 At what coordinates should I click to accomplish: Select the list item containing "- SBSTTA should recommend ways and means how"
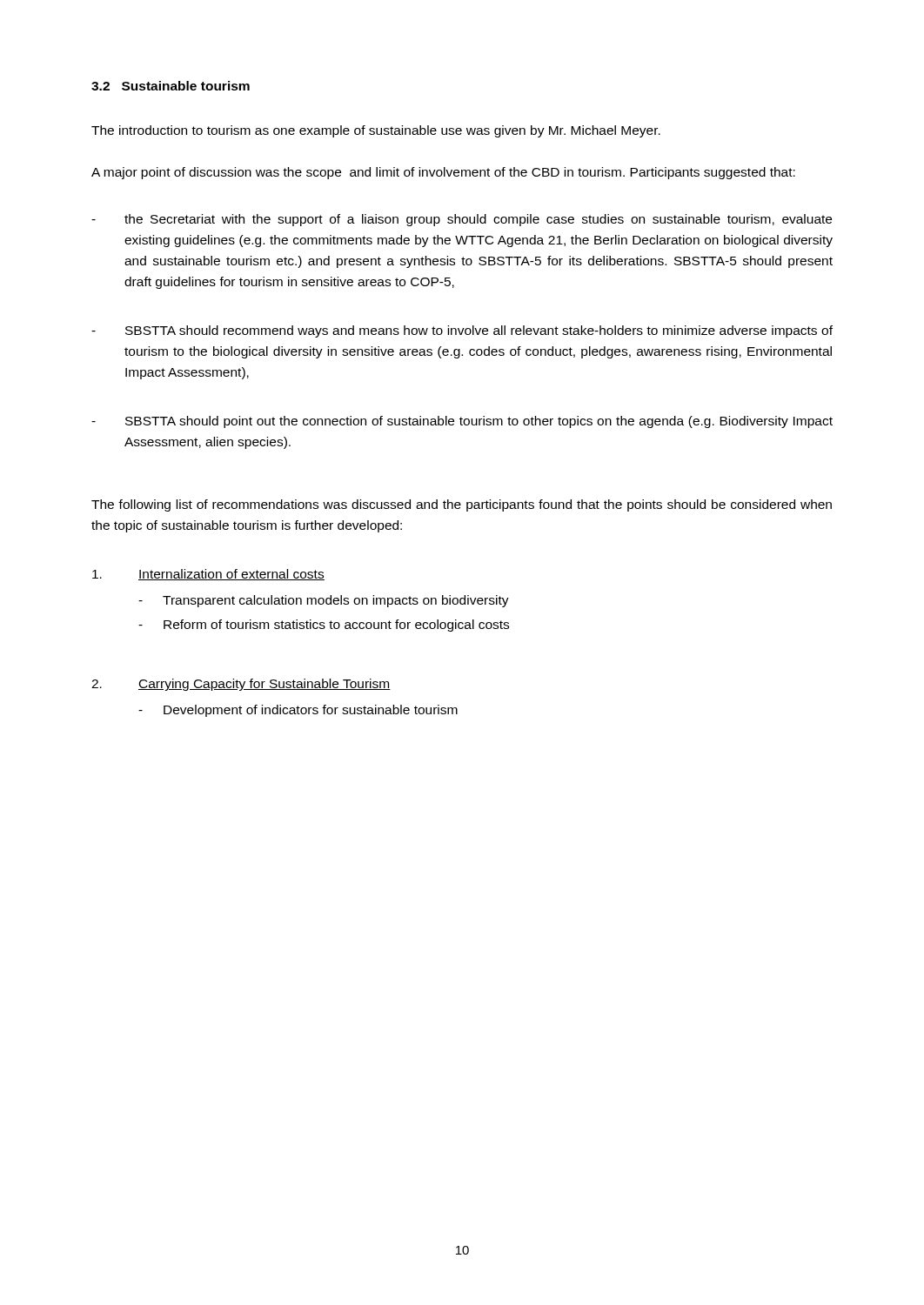click(x=462, y=352)
